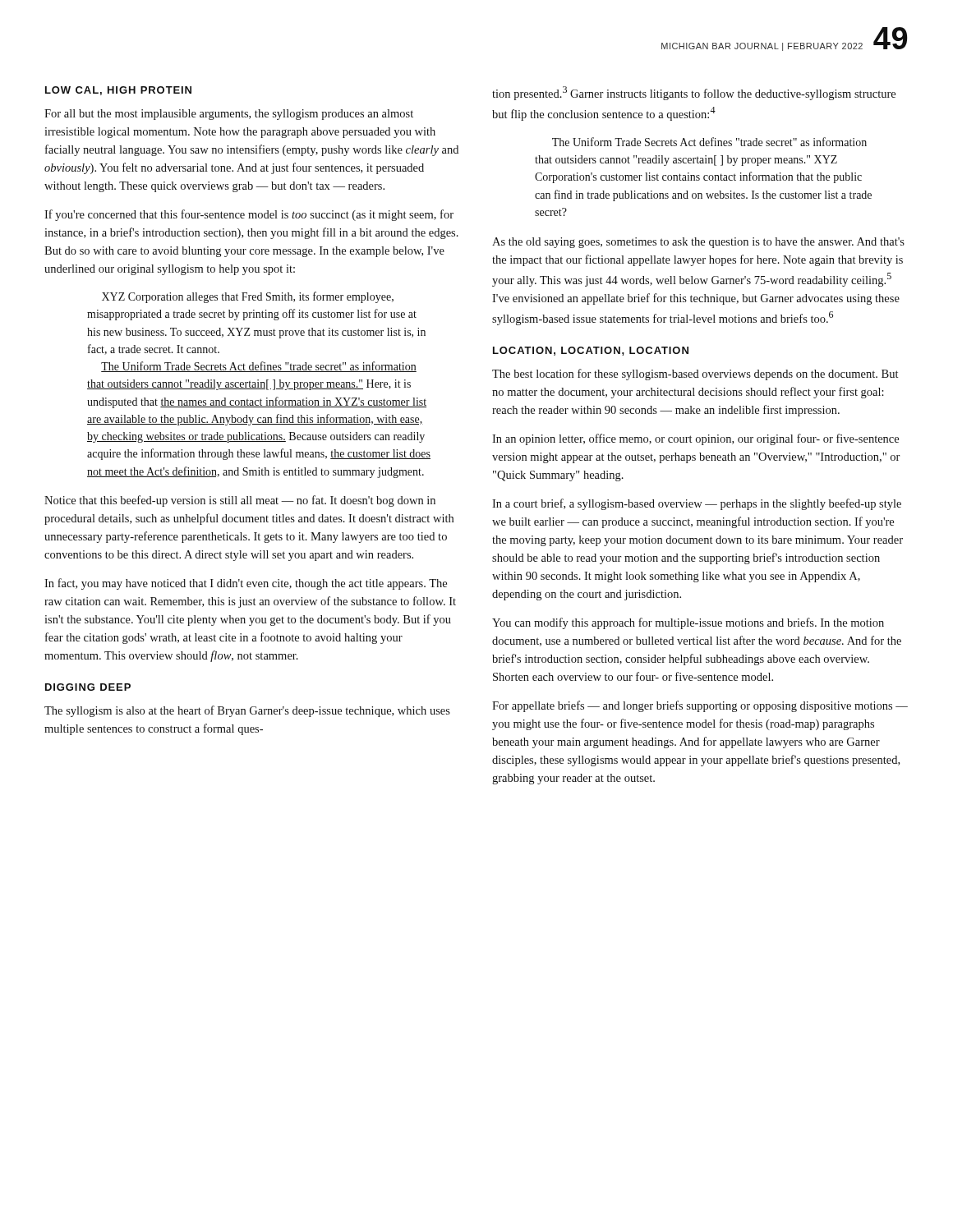Screen dimensions: 1232x953
Task: Point to the block beginning "If you're concerned that this four-sentence model is"
Action: click(x=252, y=241)
